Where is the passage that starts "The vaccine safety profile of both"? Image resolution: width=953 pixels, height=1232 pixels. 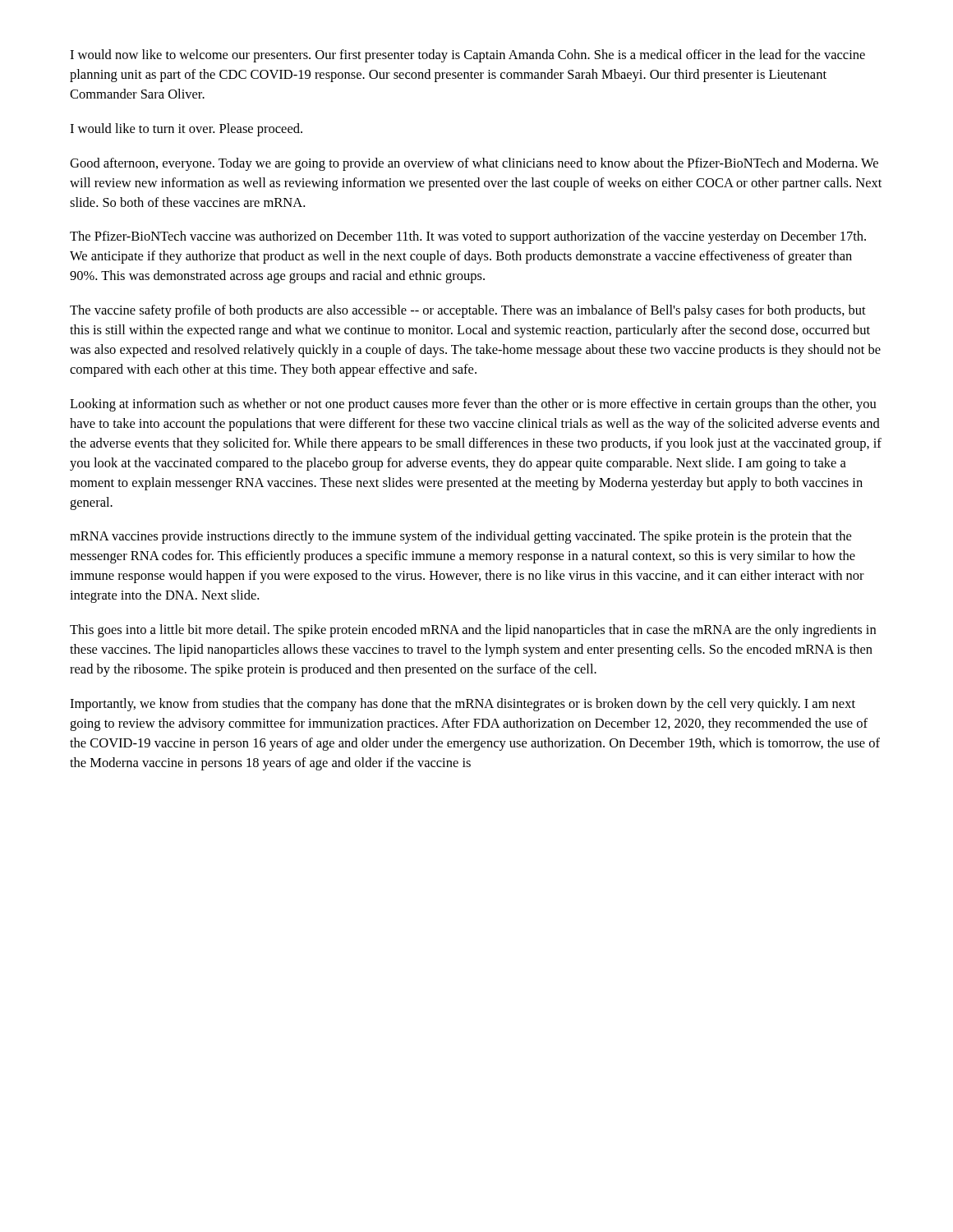[475, 340]
